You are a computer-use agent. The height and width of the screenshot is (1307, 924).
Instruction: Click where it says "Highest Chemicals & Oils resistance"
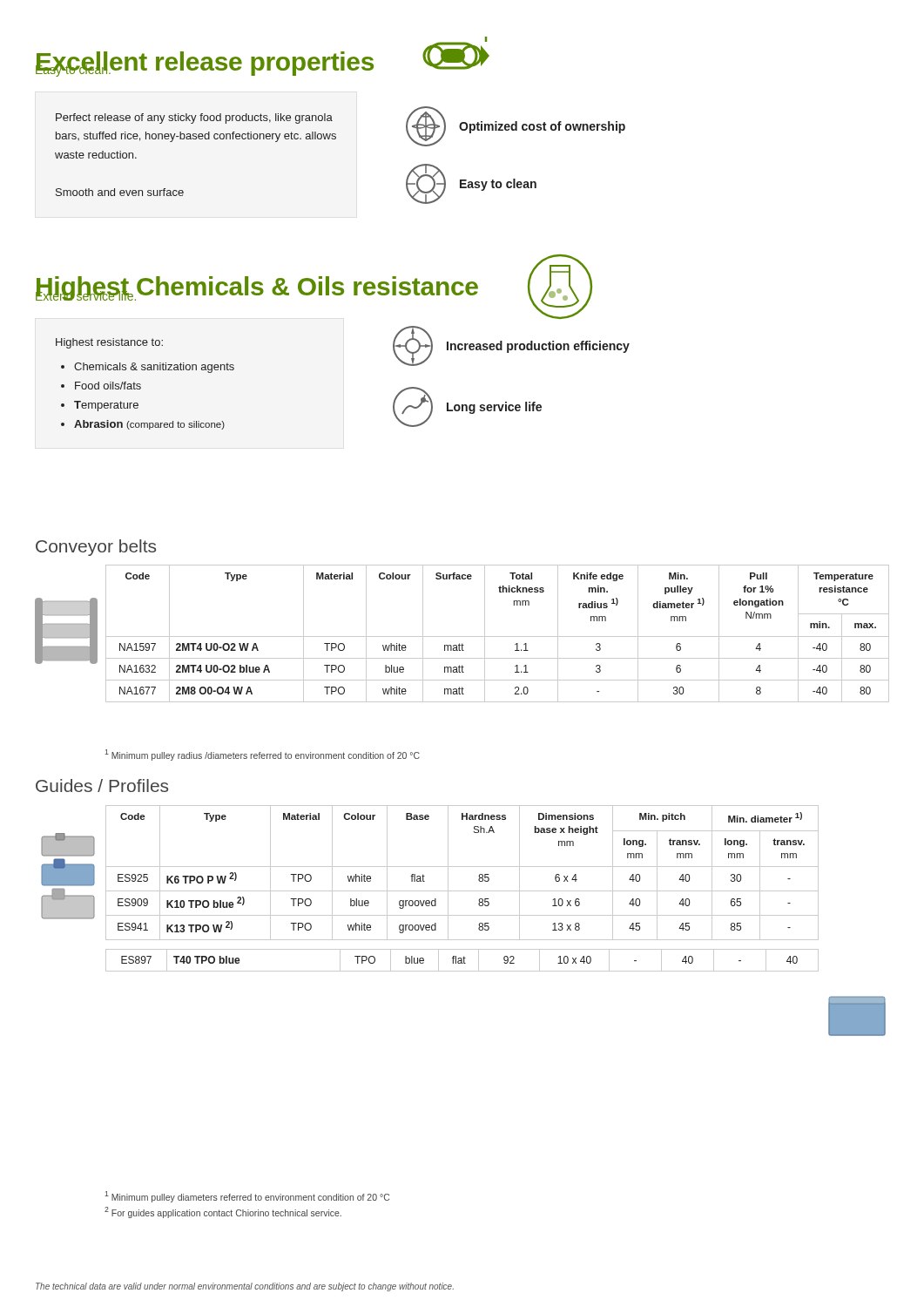point(314,287)
